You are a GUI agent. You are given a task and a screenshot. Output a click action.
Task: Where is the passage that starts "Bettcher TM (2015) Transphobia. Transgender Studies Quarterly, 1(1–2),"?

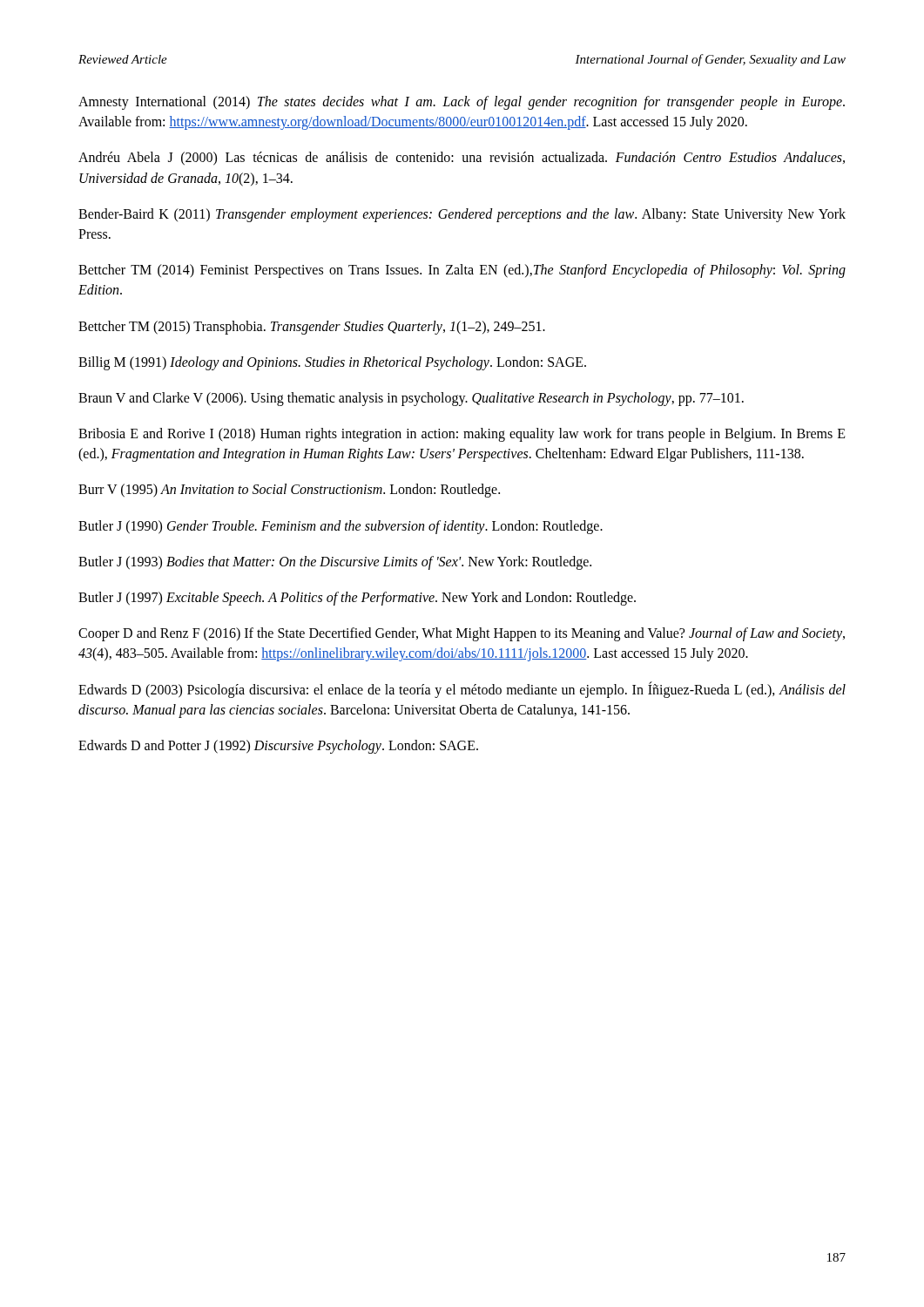pyautogui.click(x=312, y=326)
